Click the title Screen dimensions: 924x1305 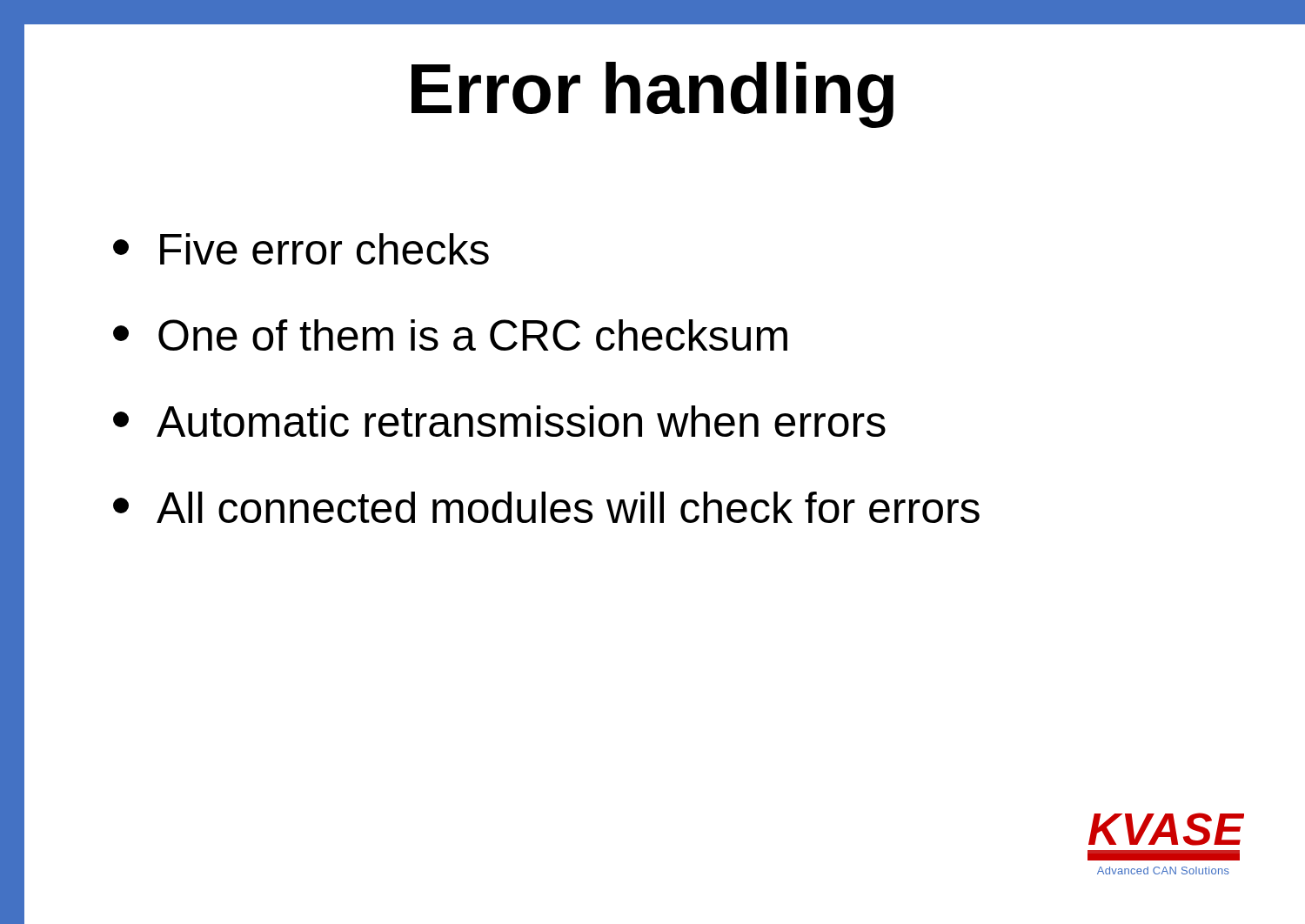[x=652, y=89]
